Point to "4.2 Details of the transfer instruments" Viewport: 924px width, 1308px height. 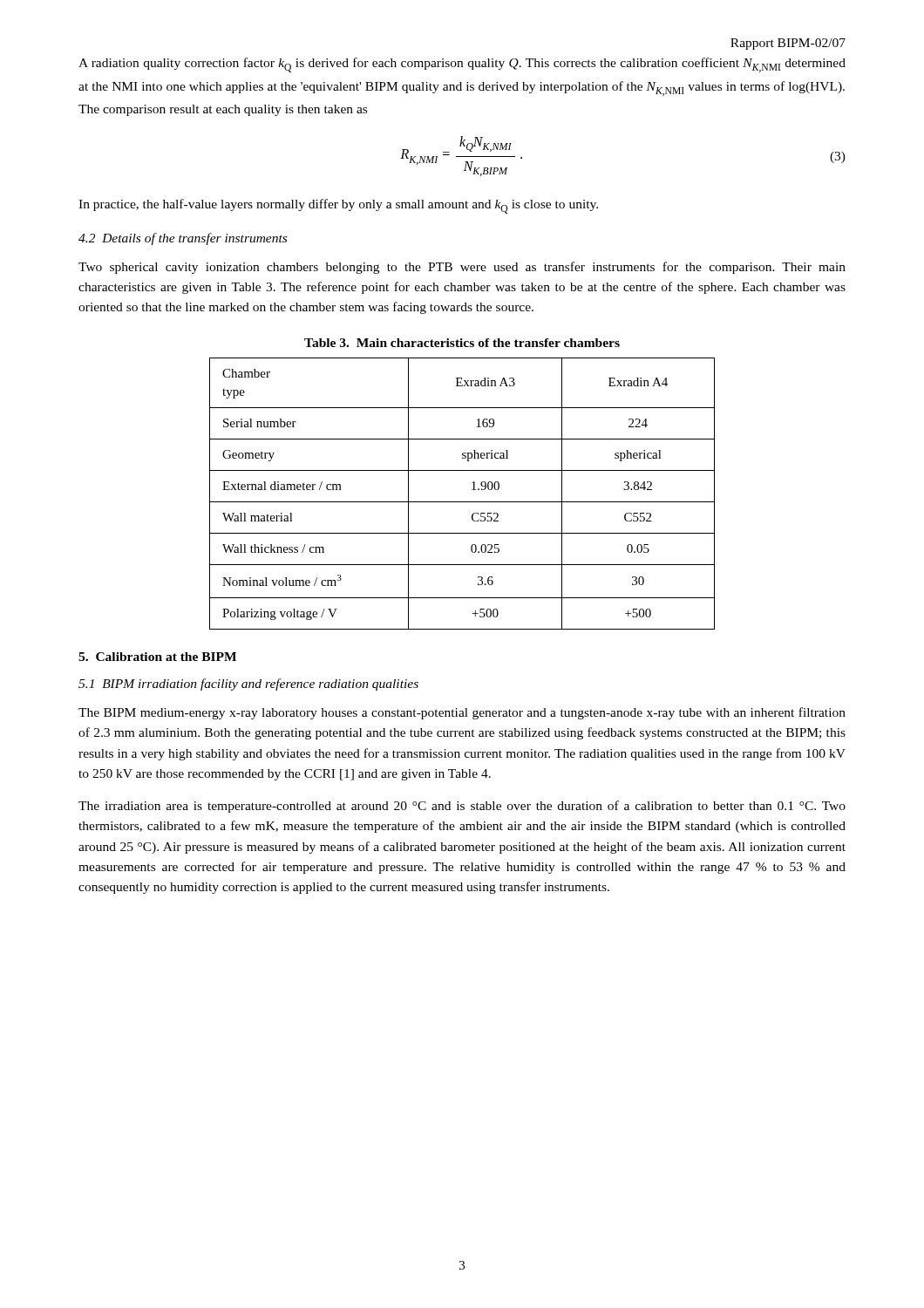pyautogui.click(x=183, y=238)
